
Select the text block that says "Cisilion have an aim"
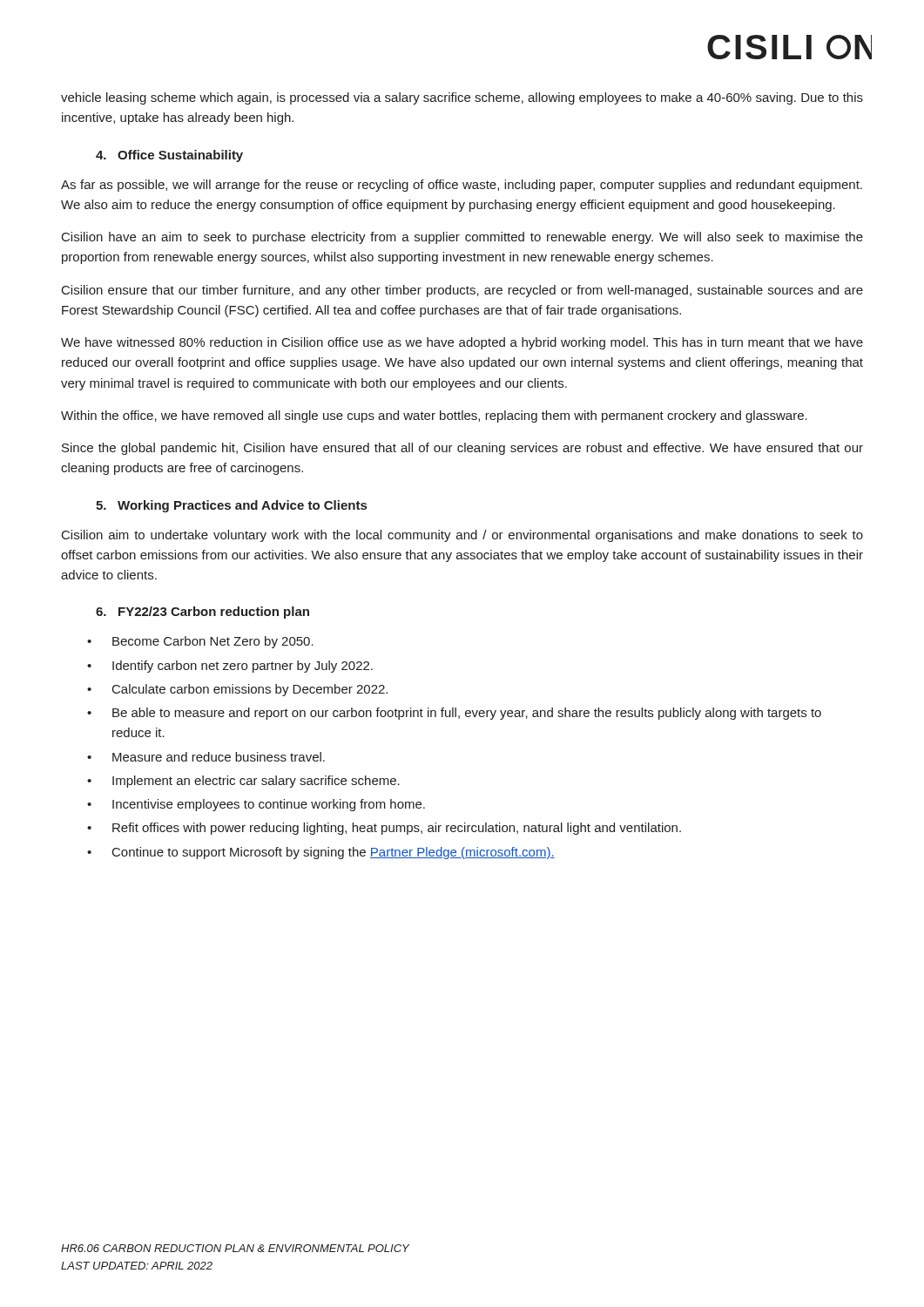[x=462, y=247]
